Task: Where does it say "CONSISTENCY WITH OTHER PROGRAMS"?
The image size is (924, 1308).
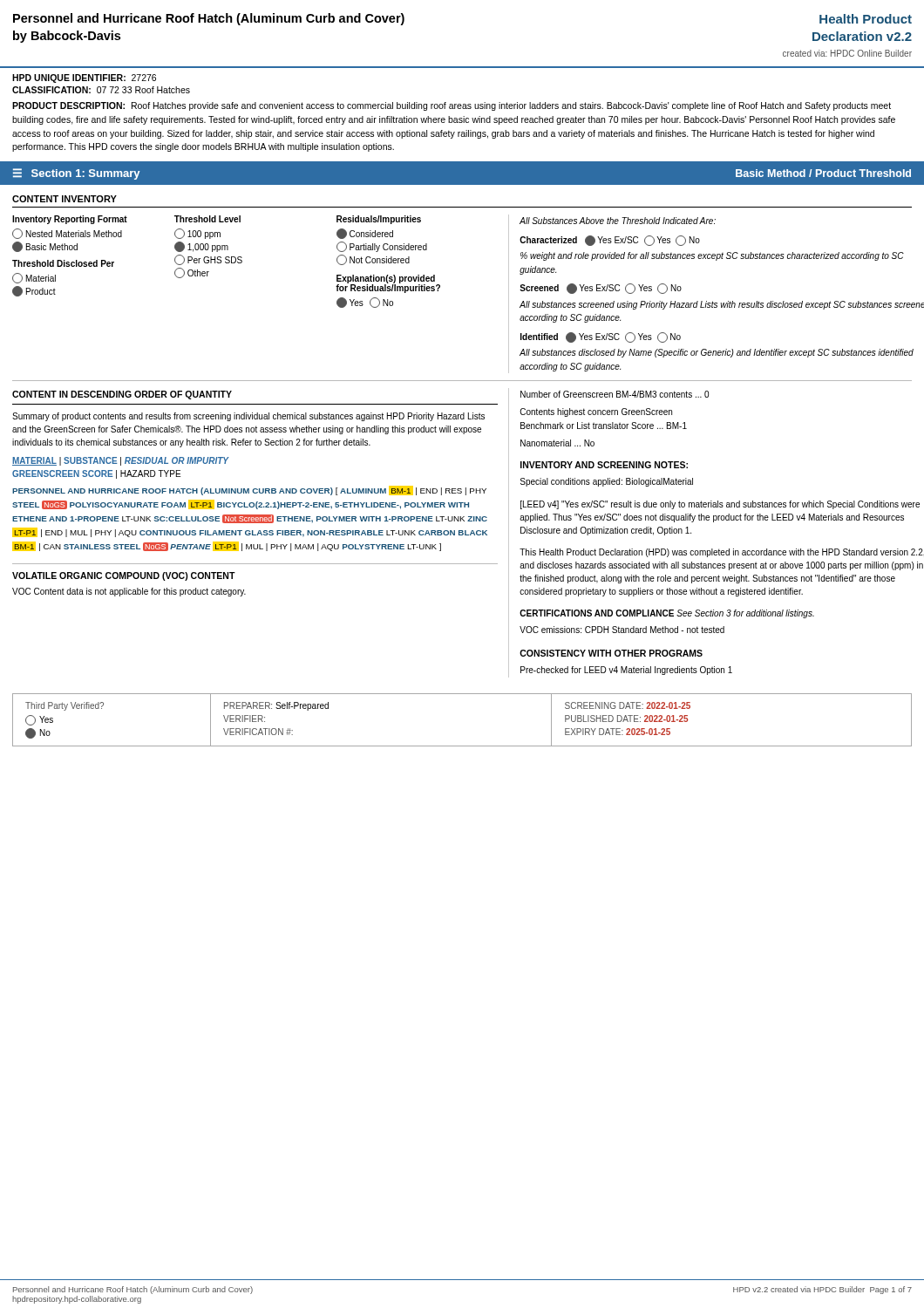Action: coord(611,653)
